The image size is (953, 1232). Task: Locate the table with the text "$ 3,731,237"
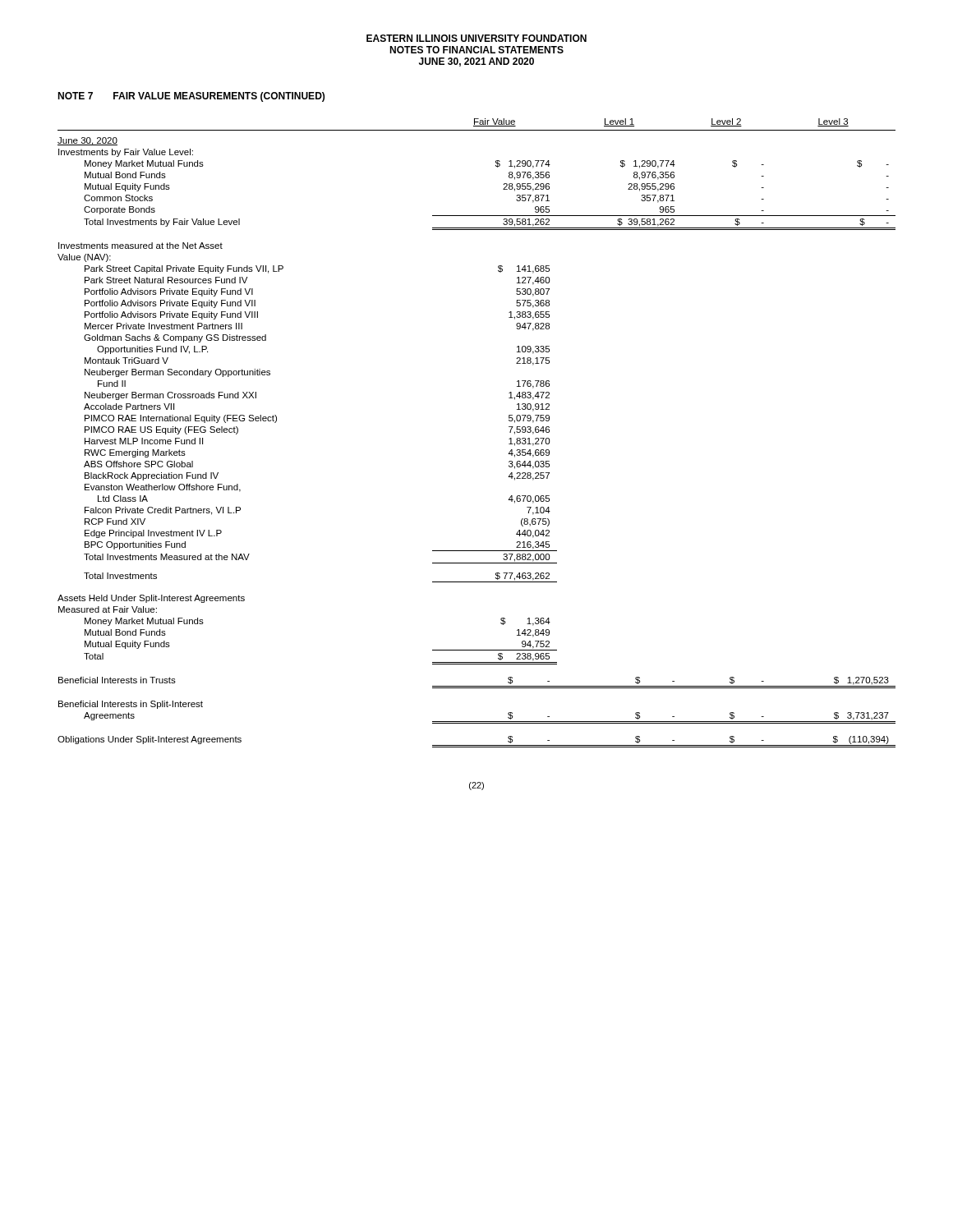coord(476,431)
